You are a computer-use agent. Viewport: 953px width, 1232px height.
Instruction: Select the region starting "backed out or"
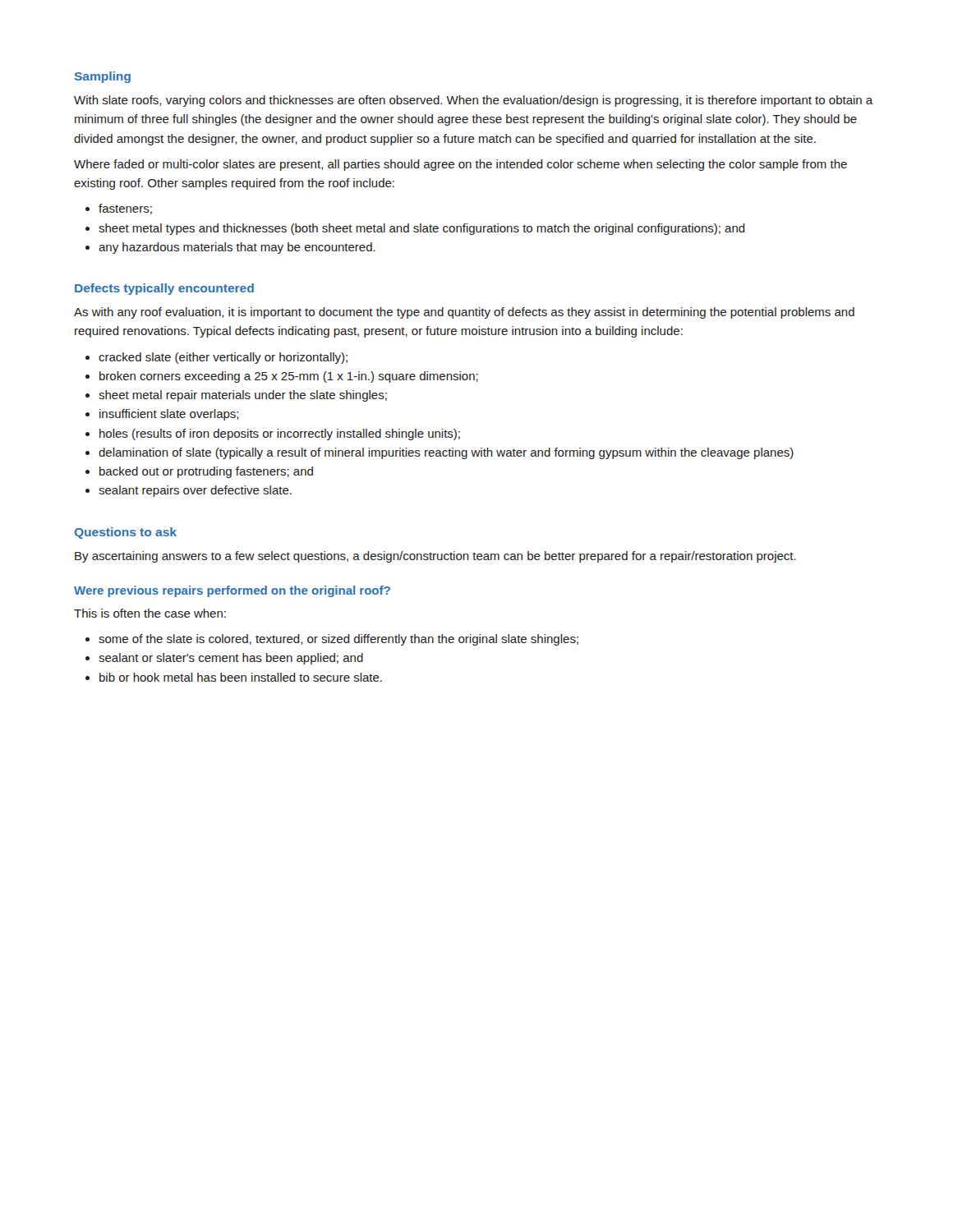coord(199,472)
